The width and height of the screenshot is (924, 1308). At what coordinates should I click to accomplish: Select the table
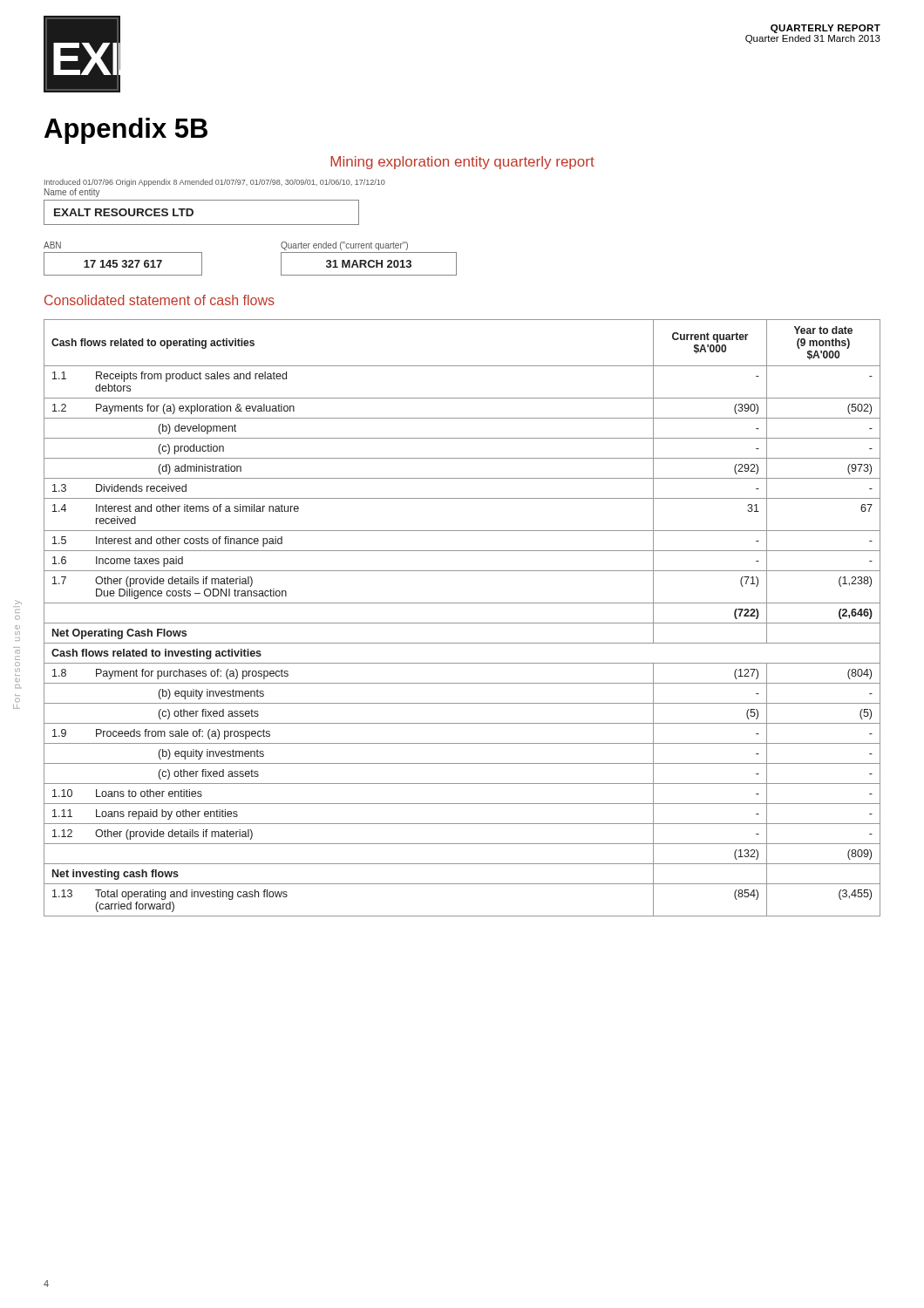pyautogui.click(x=462, y=618)
